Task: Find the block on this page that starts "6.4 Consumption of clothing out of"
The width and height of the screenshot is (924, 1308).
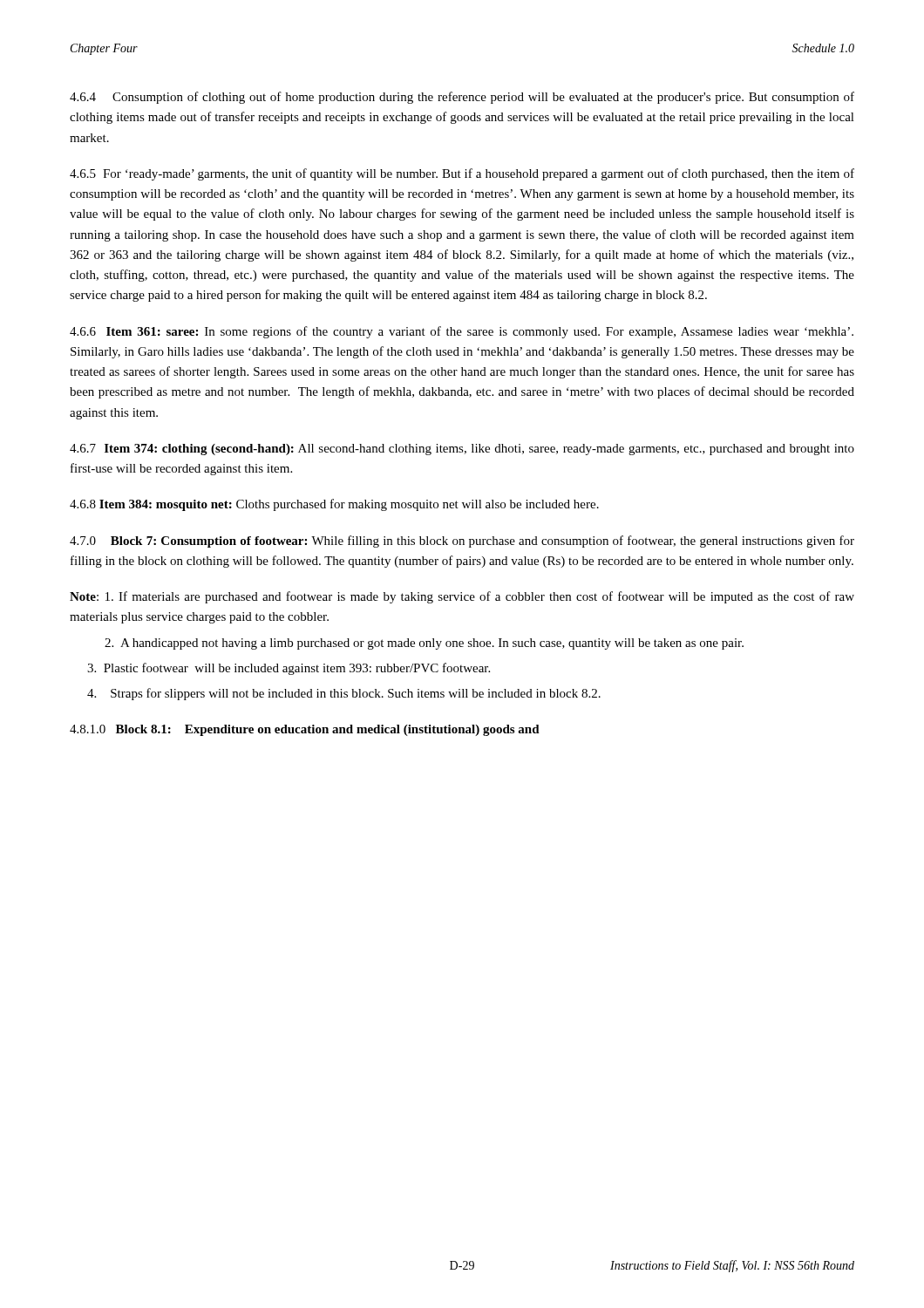Action: click(x=462, y=117)
